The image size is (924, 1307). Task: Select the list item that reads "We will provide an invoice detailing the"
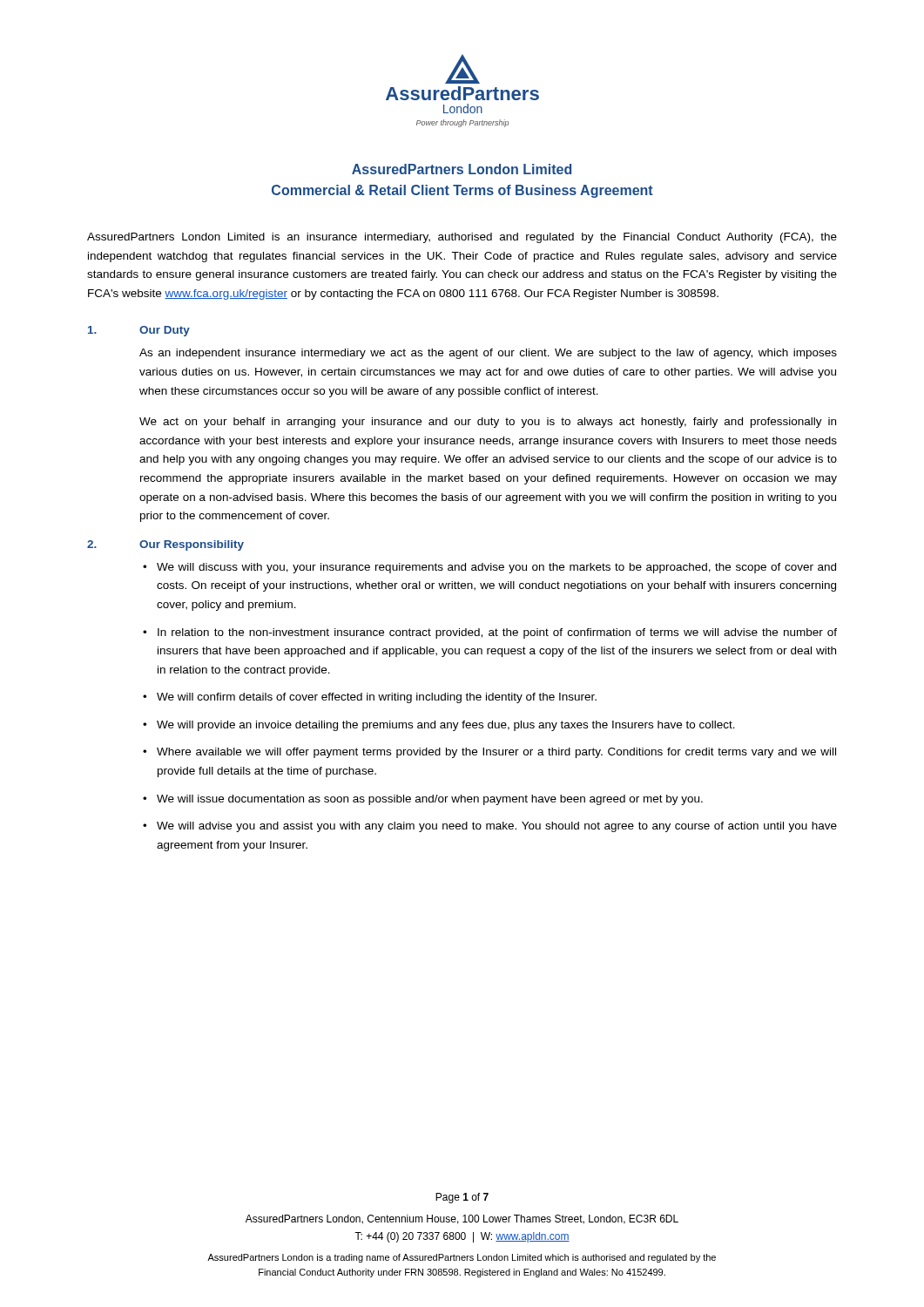pos(446,724)
